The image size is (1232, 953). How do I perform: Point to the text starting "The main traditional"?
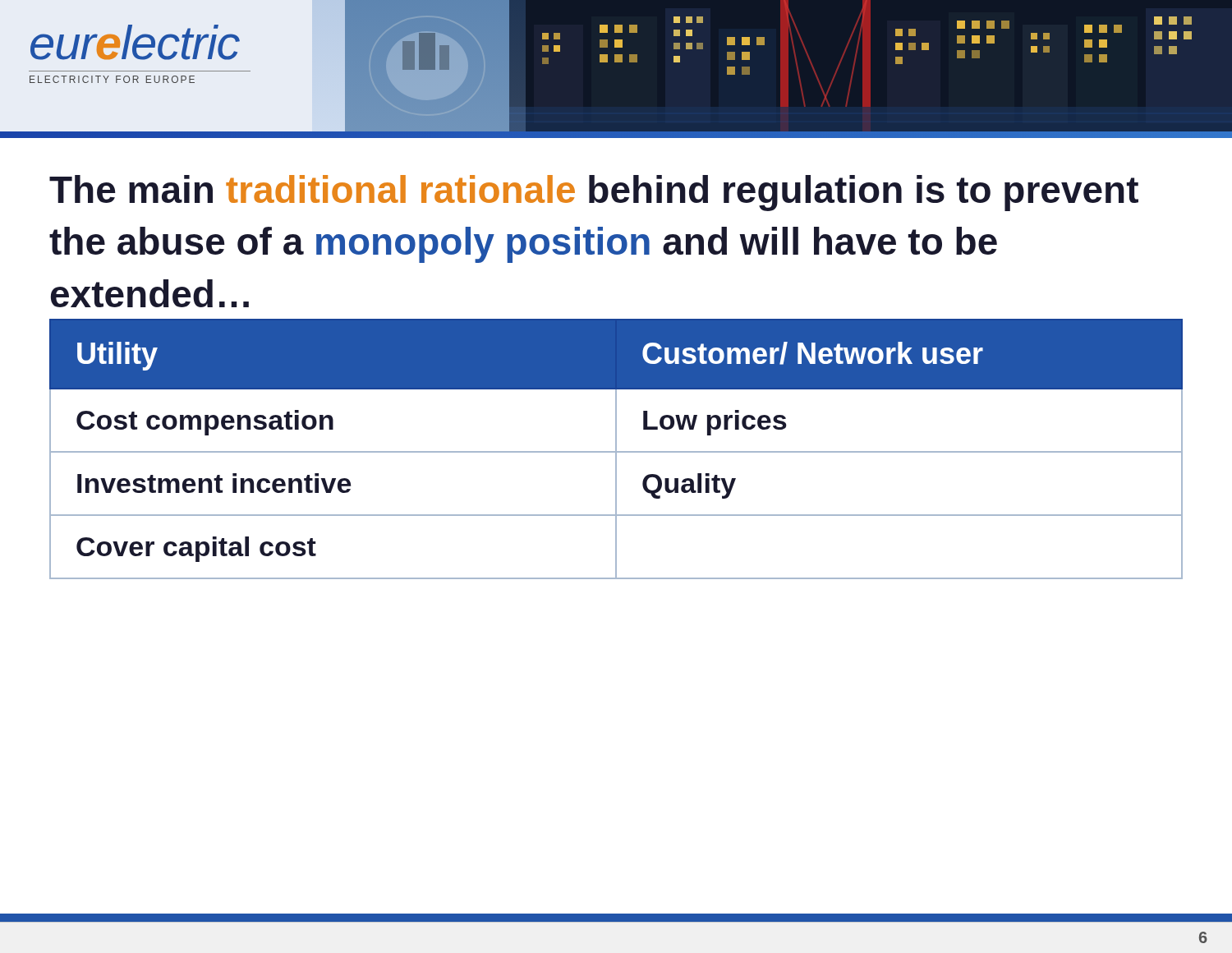pos(594,242)
